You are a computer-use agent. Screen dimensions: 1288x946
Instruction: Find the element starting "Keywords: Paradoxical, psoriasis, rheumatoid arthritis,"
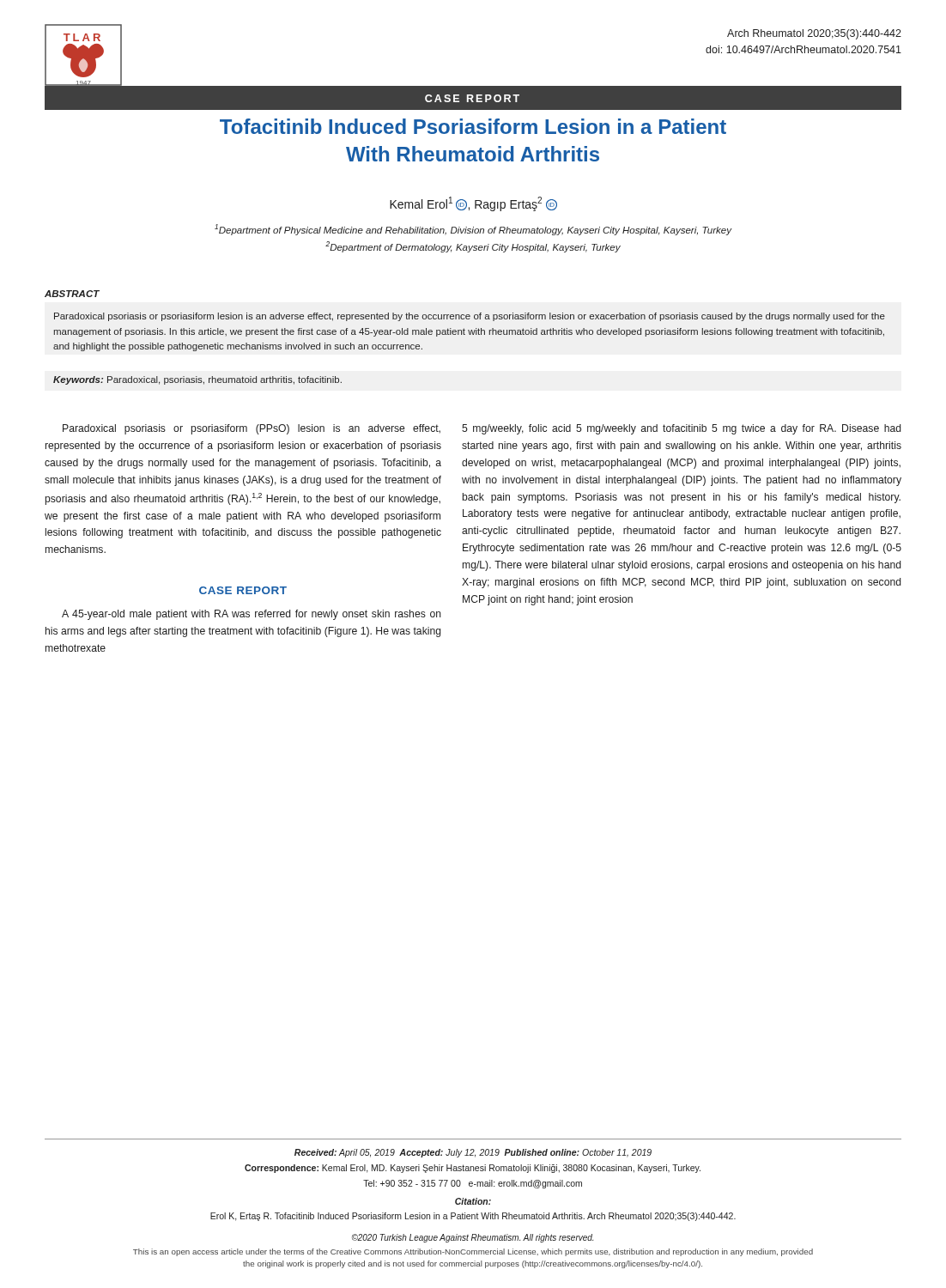[x=198, y=380]
